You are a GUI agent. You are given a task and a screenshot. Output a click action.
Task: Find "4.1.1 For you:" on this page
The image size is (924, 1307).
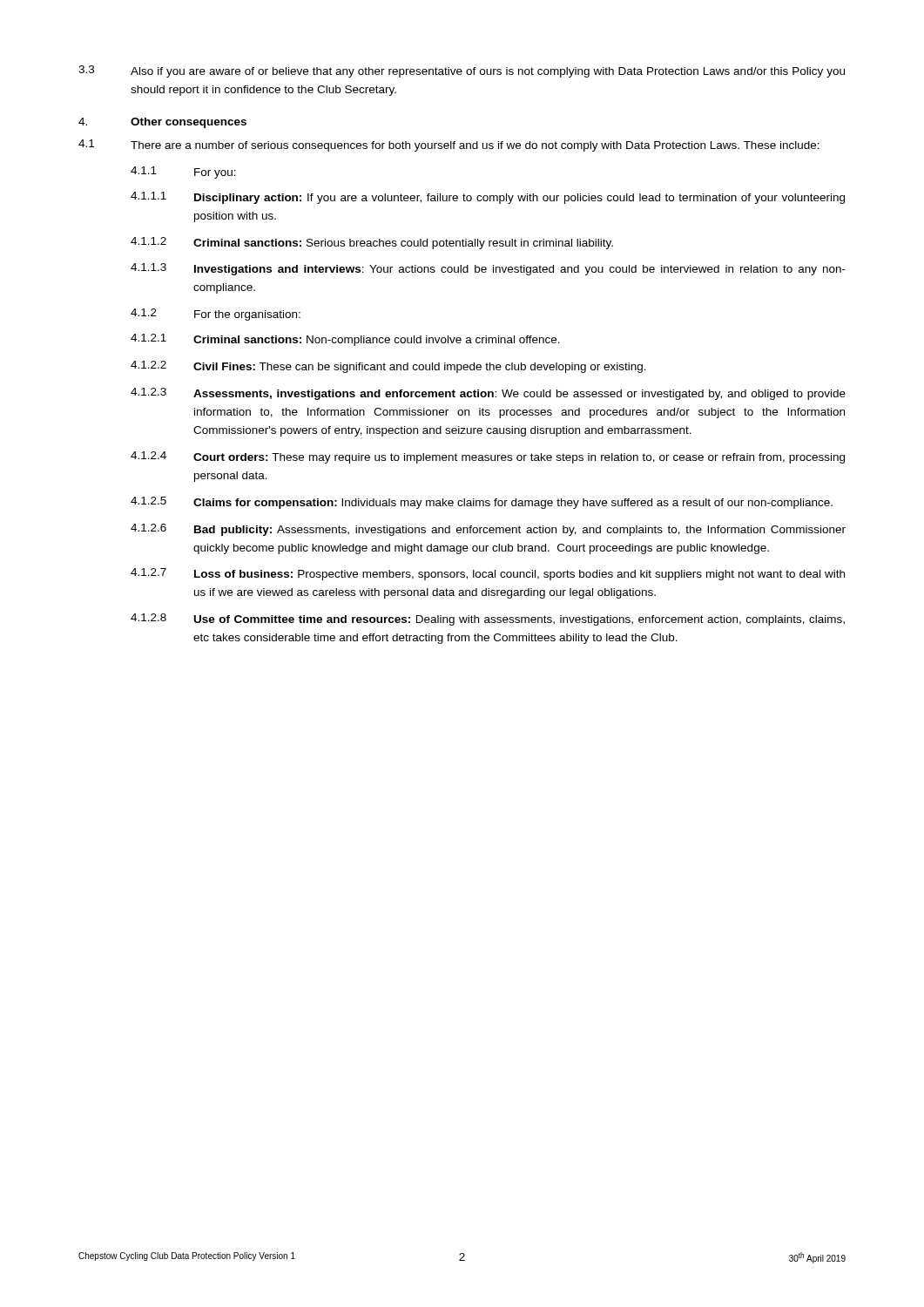143,172
